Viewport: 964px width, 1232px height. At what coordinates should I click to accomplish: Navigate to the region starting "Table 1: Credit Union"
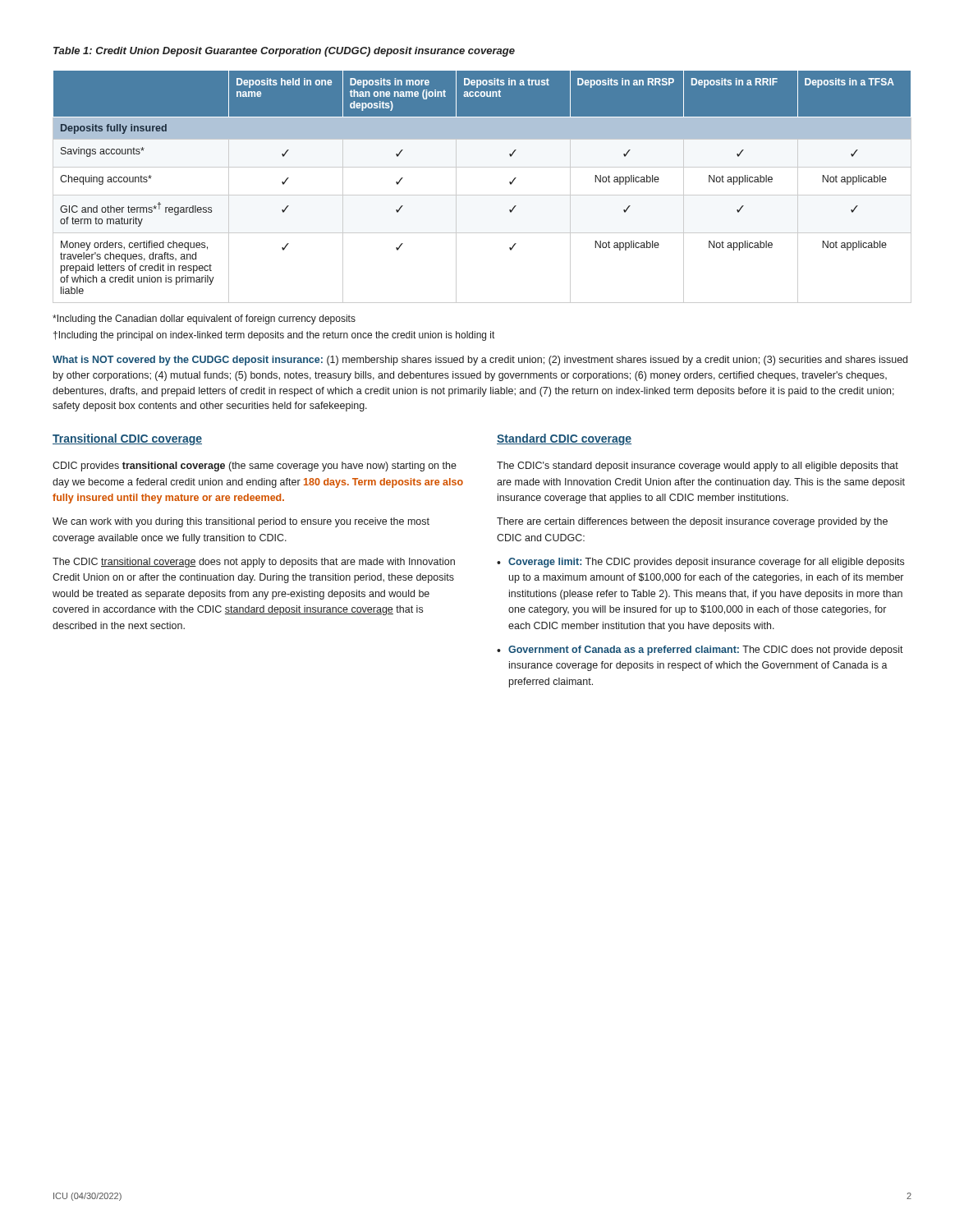click(x=284, y=51)
